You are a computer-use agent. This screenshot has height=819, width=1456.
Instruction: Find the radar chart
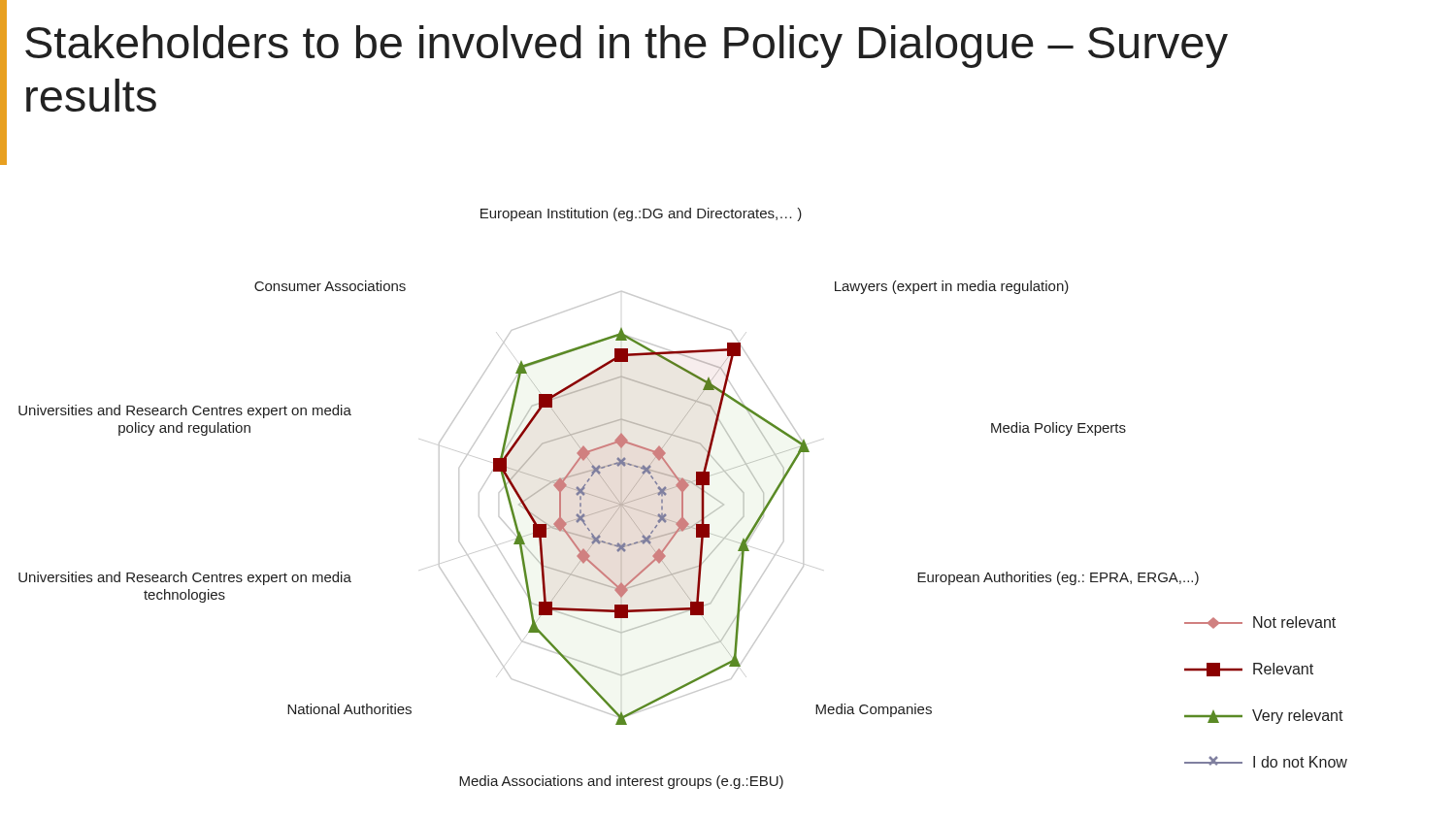pos(728,453)
